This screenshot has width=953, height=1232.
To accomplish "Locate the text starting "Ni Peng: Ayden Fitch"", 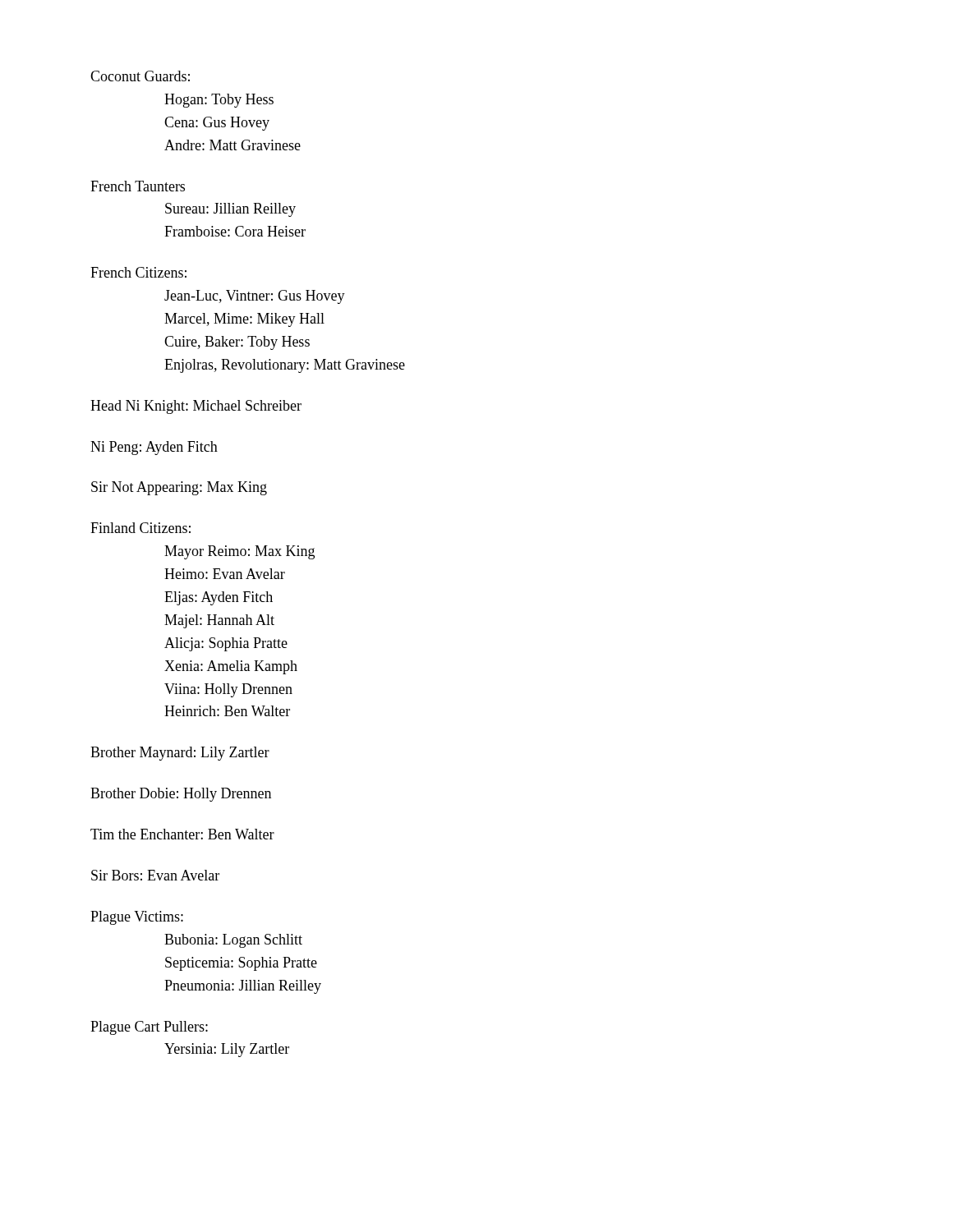I will tap(154, 448).
